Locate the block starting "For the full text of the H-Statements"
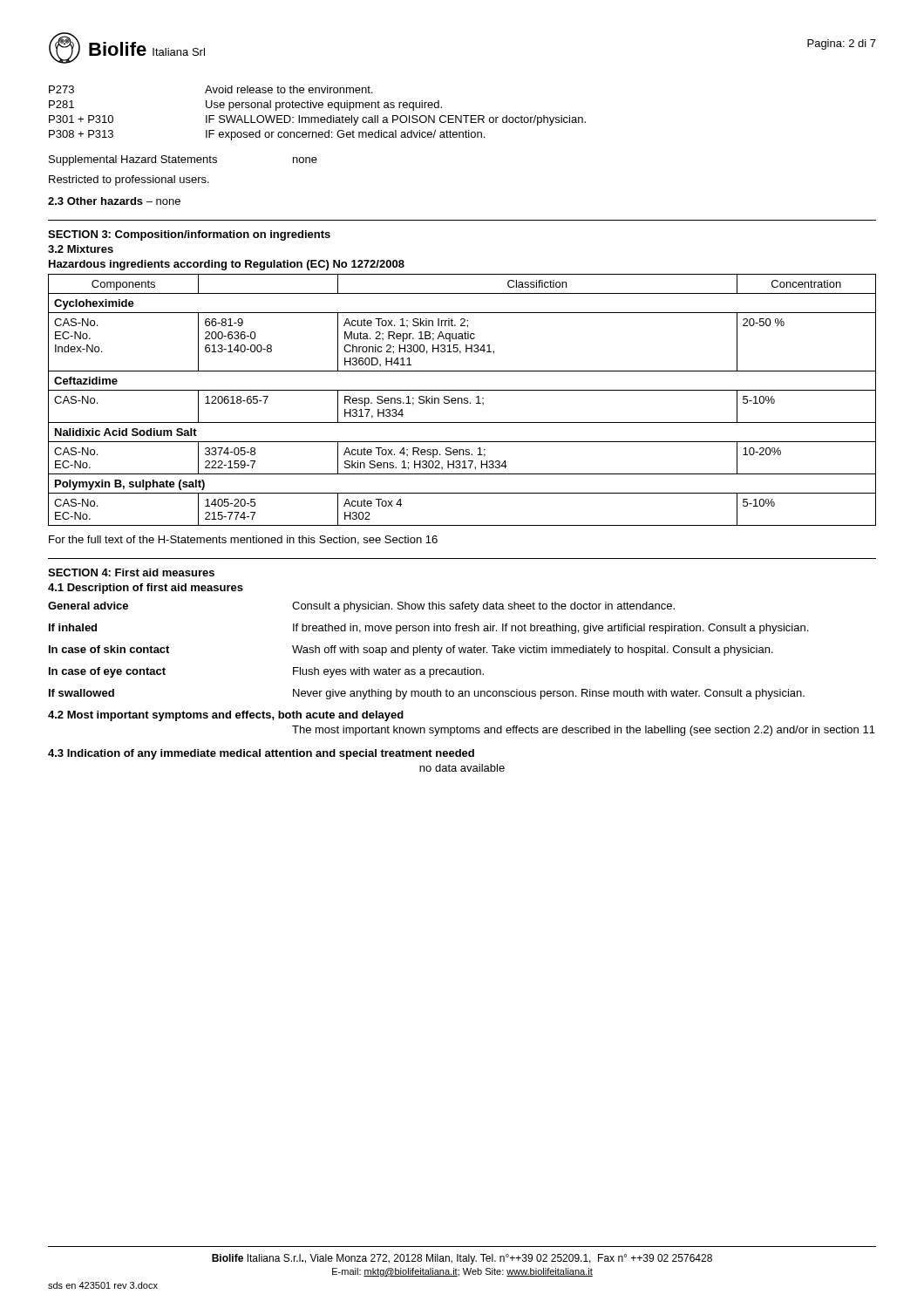 [243, 539]
